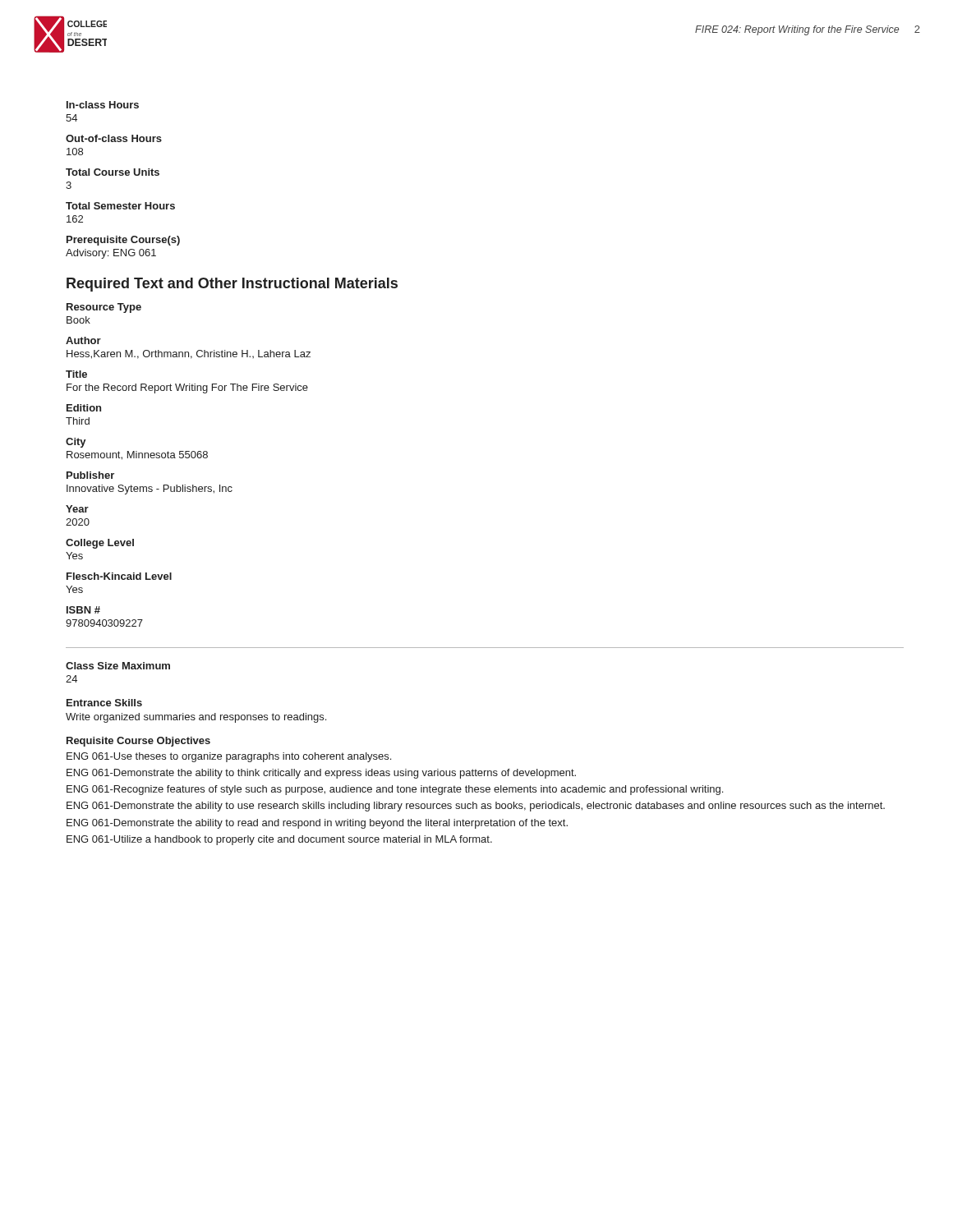Point to "Prerequisite Course(s) Advisory: ENG 061"

[123, 241]
